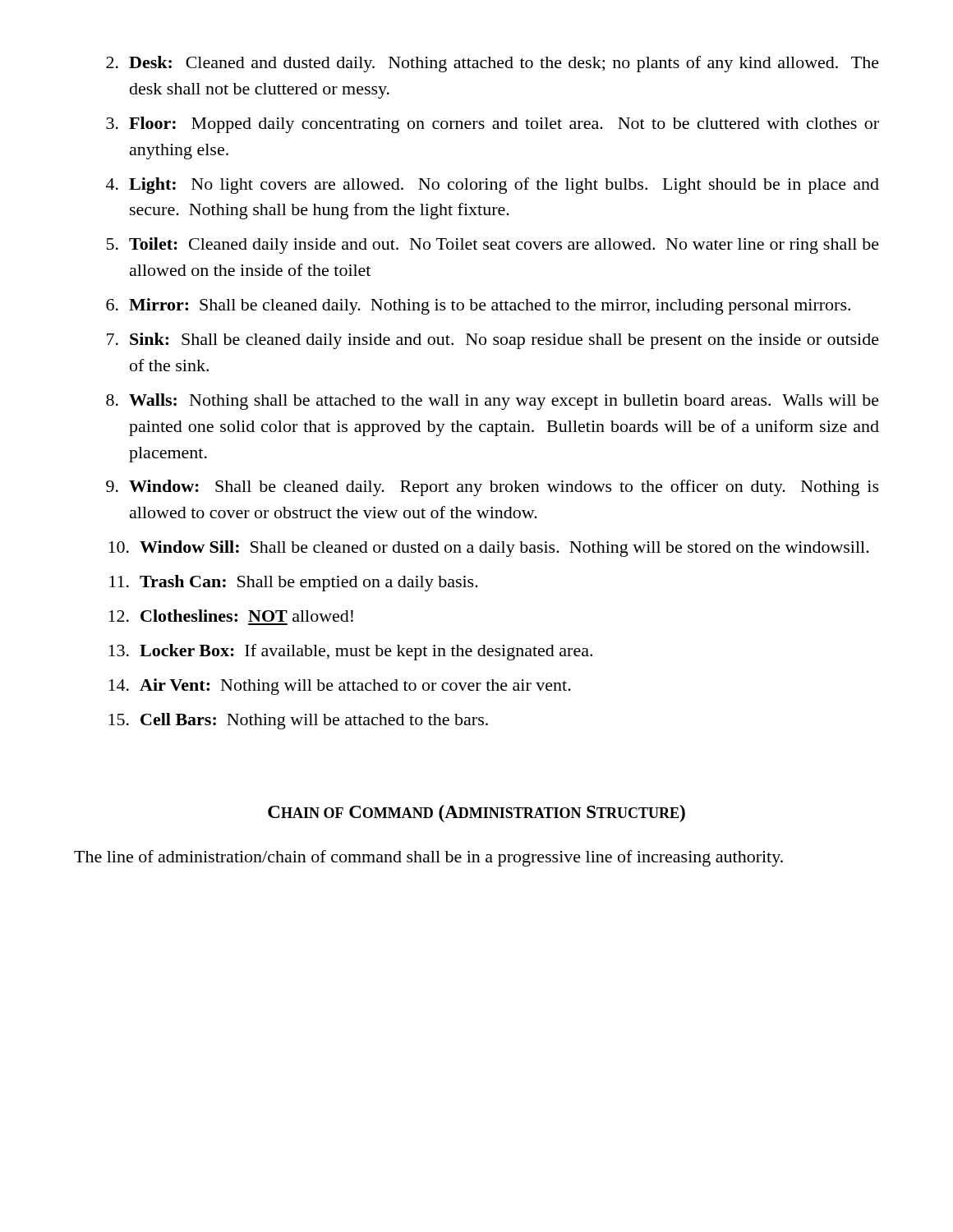Select the block starting "11. Trash Can:"
This screenshot has width=953, height=1232.
click(476, 582)
